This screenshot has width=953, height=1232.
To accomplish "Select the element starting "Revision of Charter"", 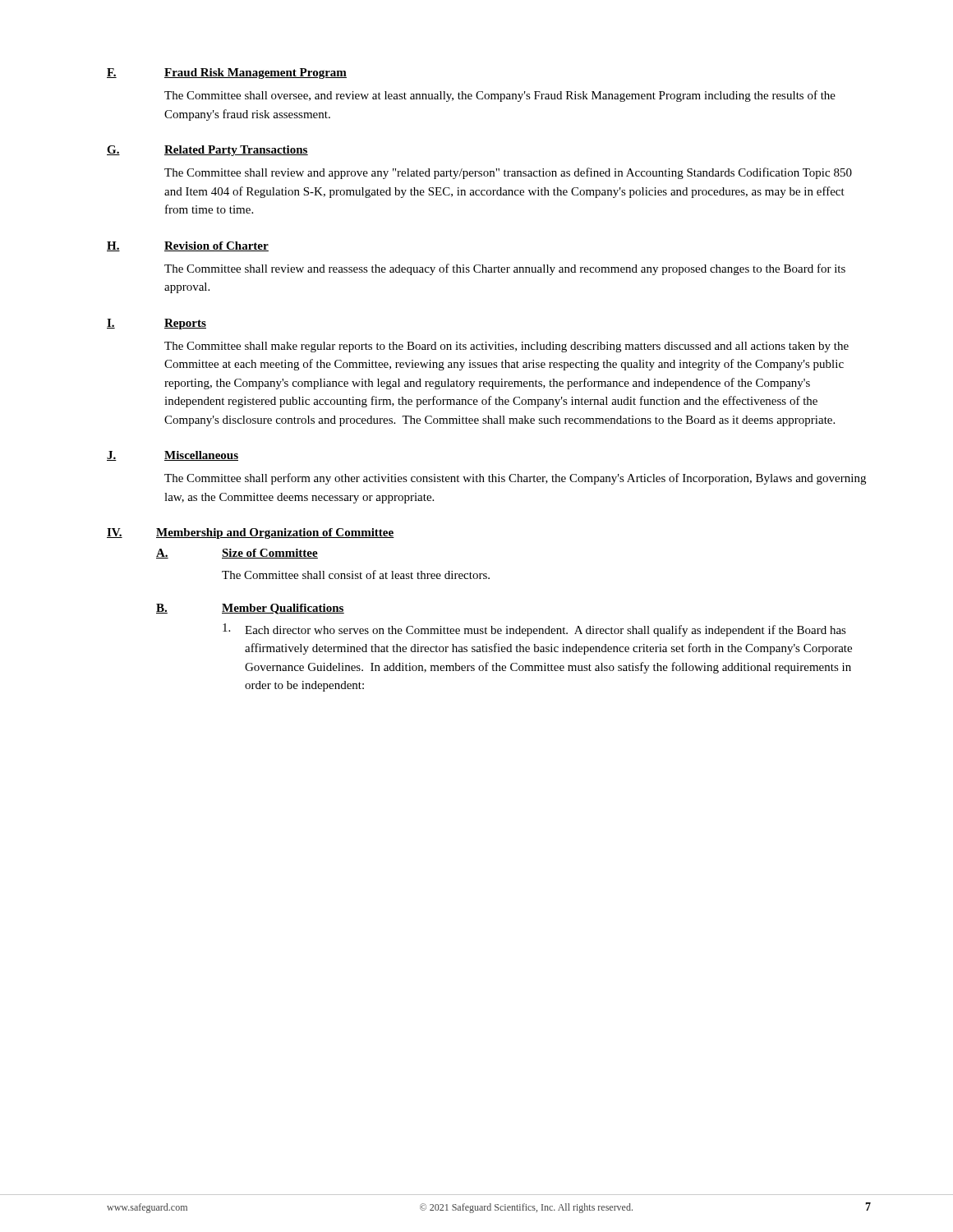I will pyautogui.click(x=216, y=245).
